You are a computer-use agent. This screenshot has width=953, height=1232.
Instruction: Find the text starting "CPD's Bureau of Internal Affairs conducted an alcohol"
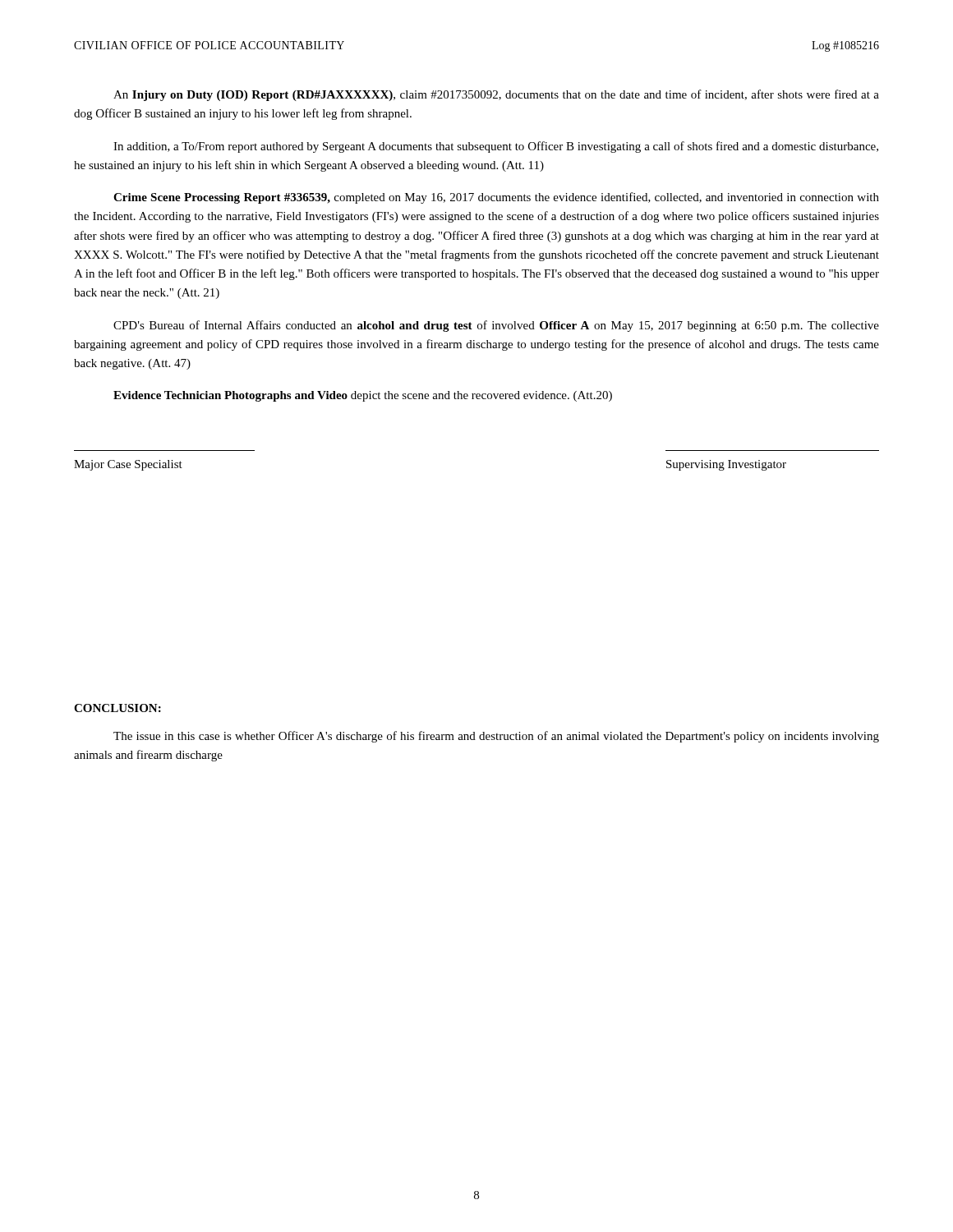coord(476,344)
